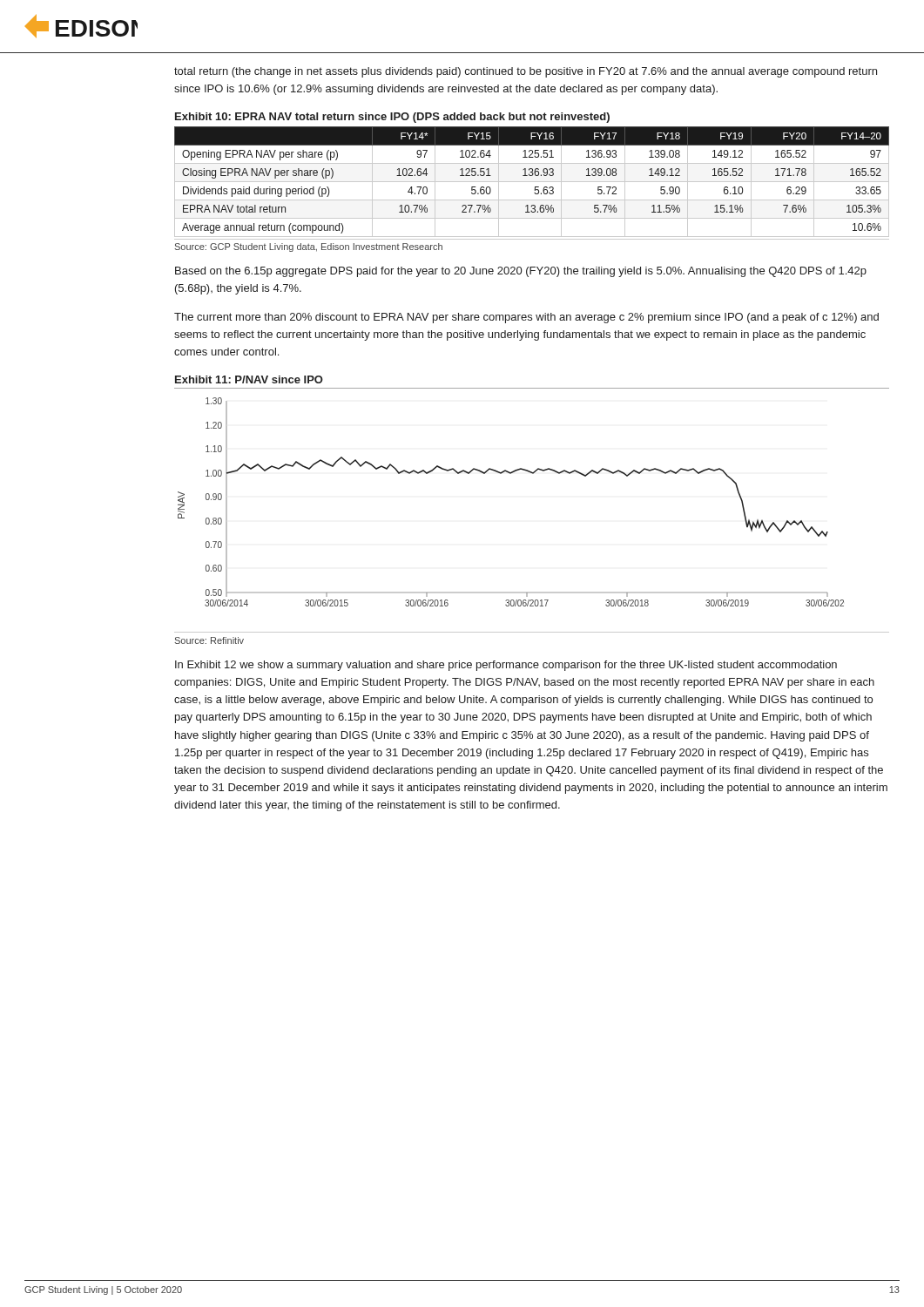This screenshot has width=924, height=1307.
Task: Find the element starting "total return (the"
Action: pos(526,80)
